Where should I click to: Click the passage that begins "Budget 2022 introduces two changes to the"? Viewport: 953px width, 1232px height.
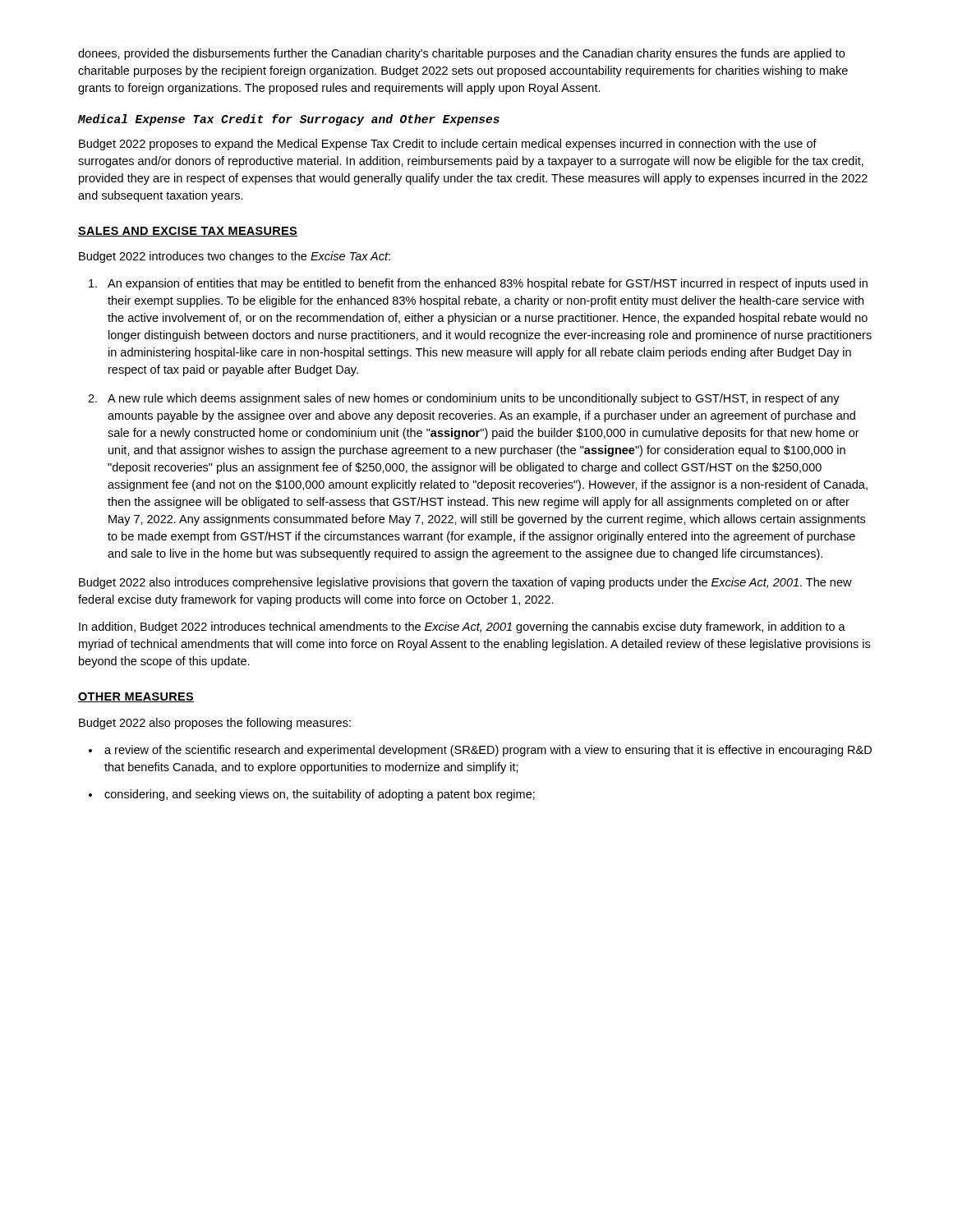[235, 256]
